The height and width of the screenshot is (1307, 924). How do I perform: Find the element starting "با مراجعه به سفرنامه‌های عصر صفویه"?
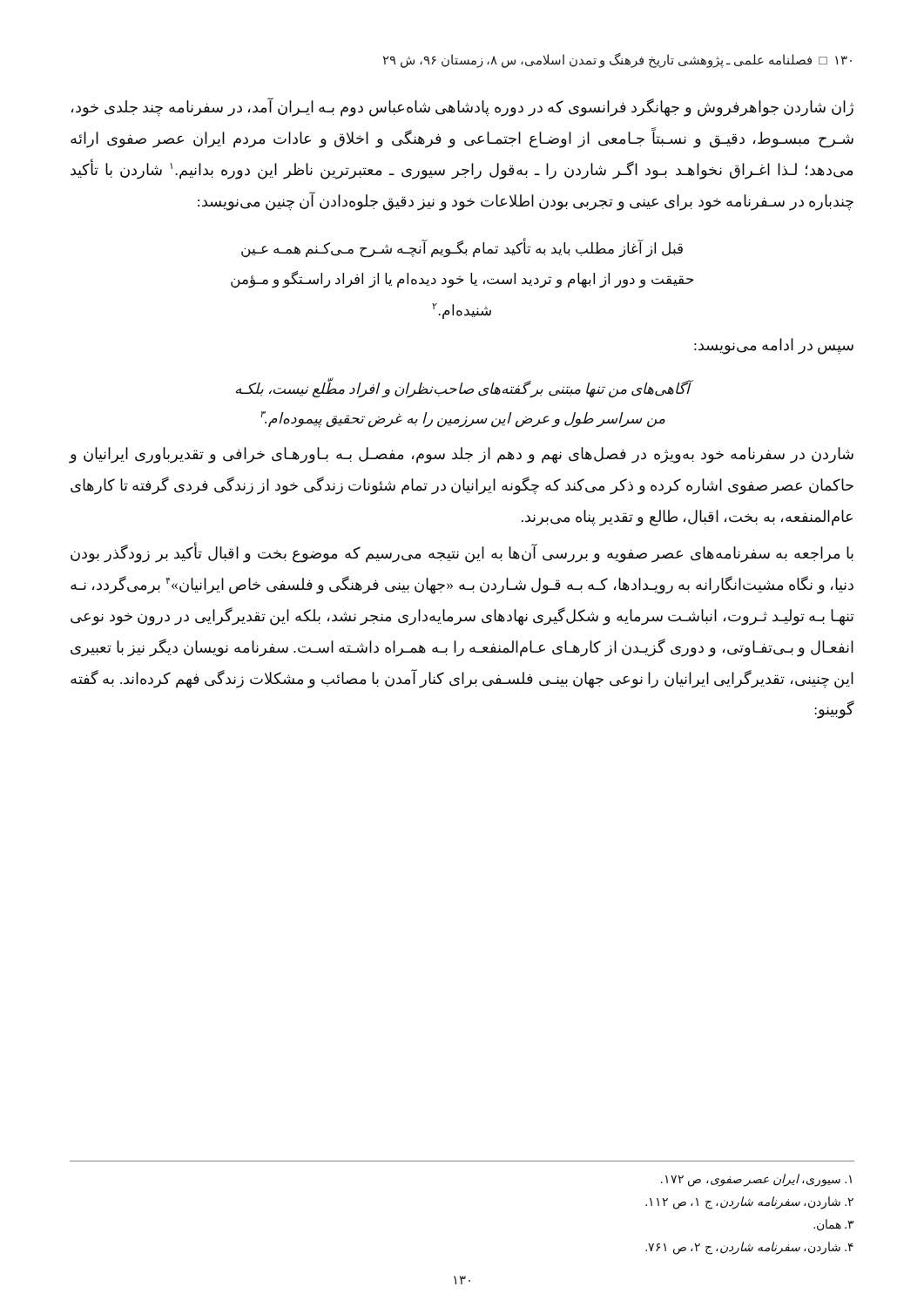pos(462,631)
